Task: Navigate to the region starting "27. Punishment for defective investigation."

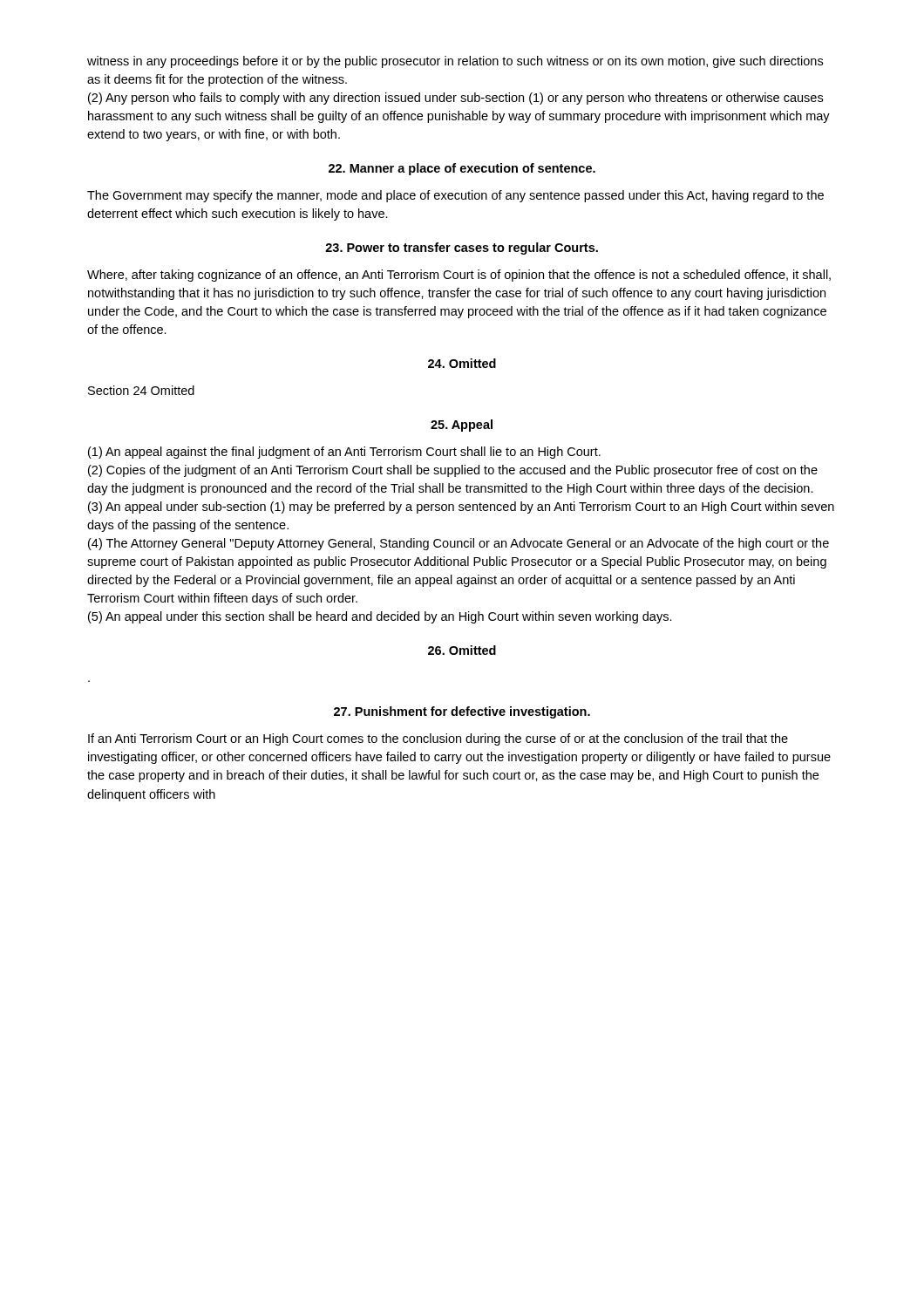Action: pyautogui.click(x=462, y=712)
